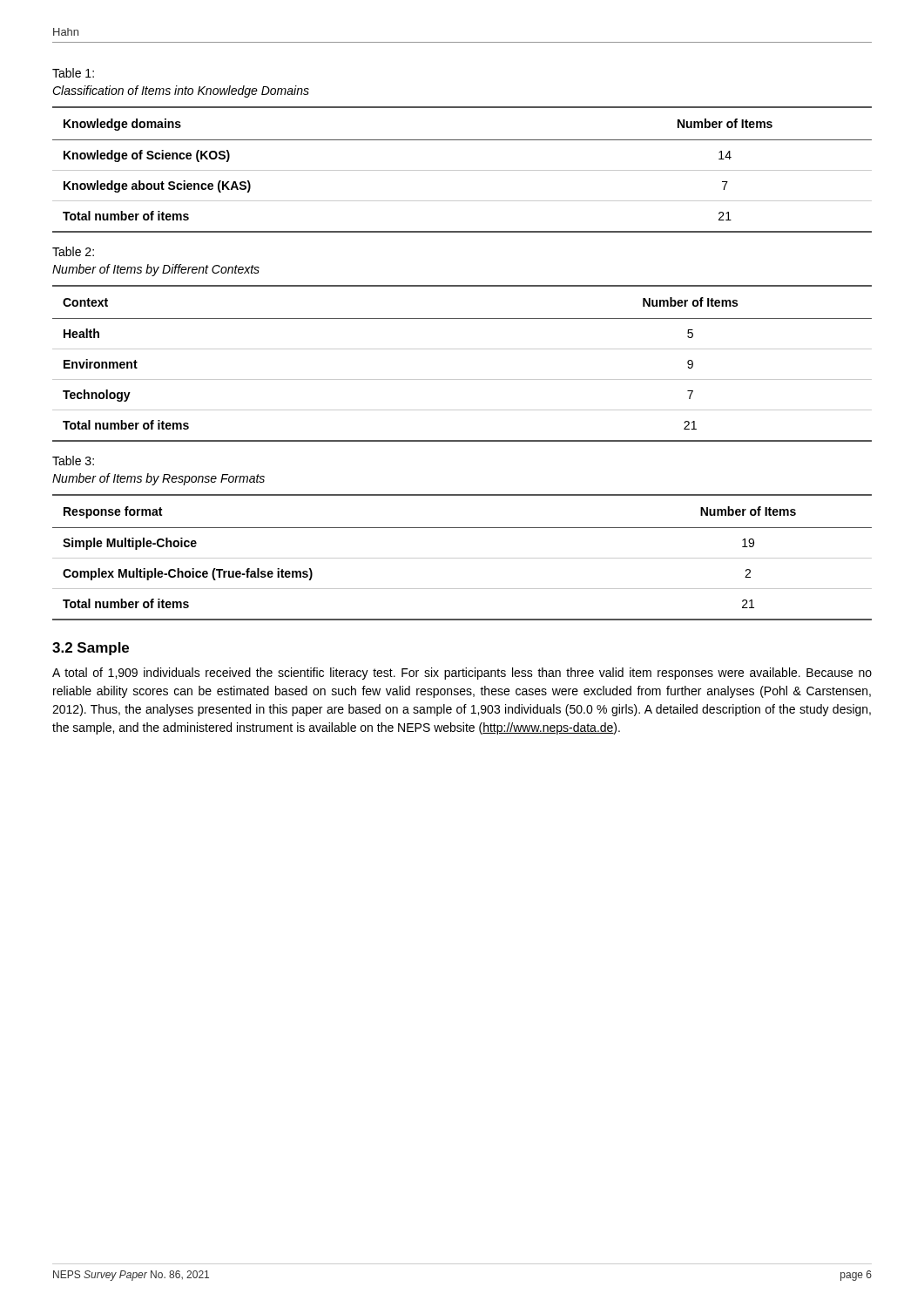This screenshot has height=1307, width=924.
Task: Where is the passage that starts "A total of 1,909 individuals received"?
Action: [x=462, y=700]
